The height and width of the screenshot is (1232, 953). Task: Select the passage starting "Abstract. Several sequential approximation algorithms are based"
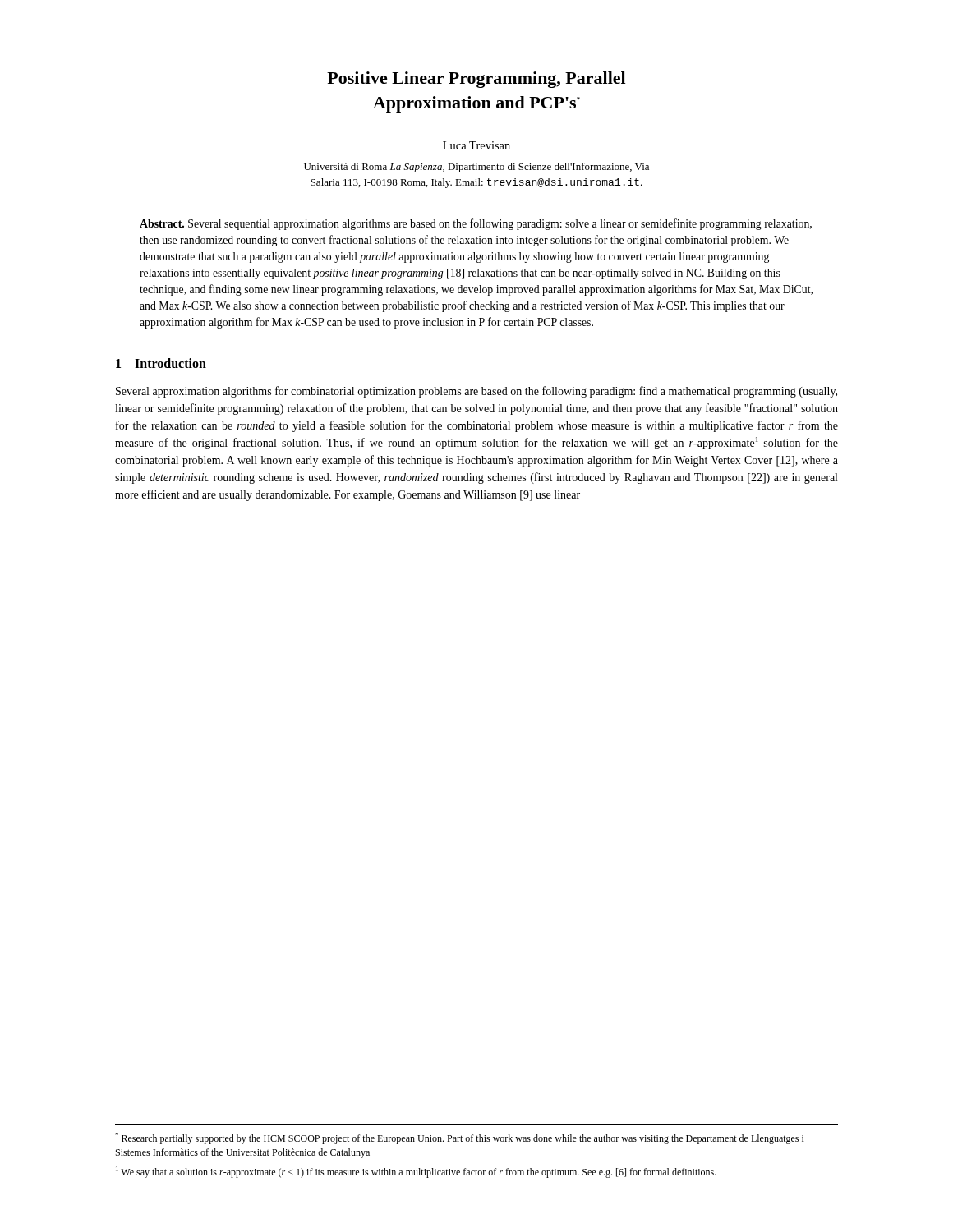pos(476,273)
